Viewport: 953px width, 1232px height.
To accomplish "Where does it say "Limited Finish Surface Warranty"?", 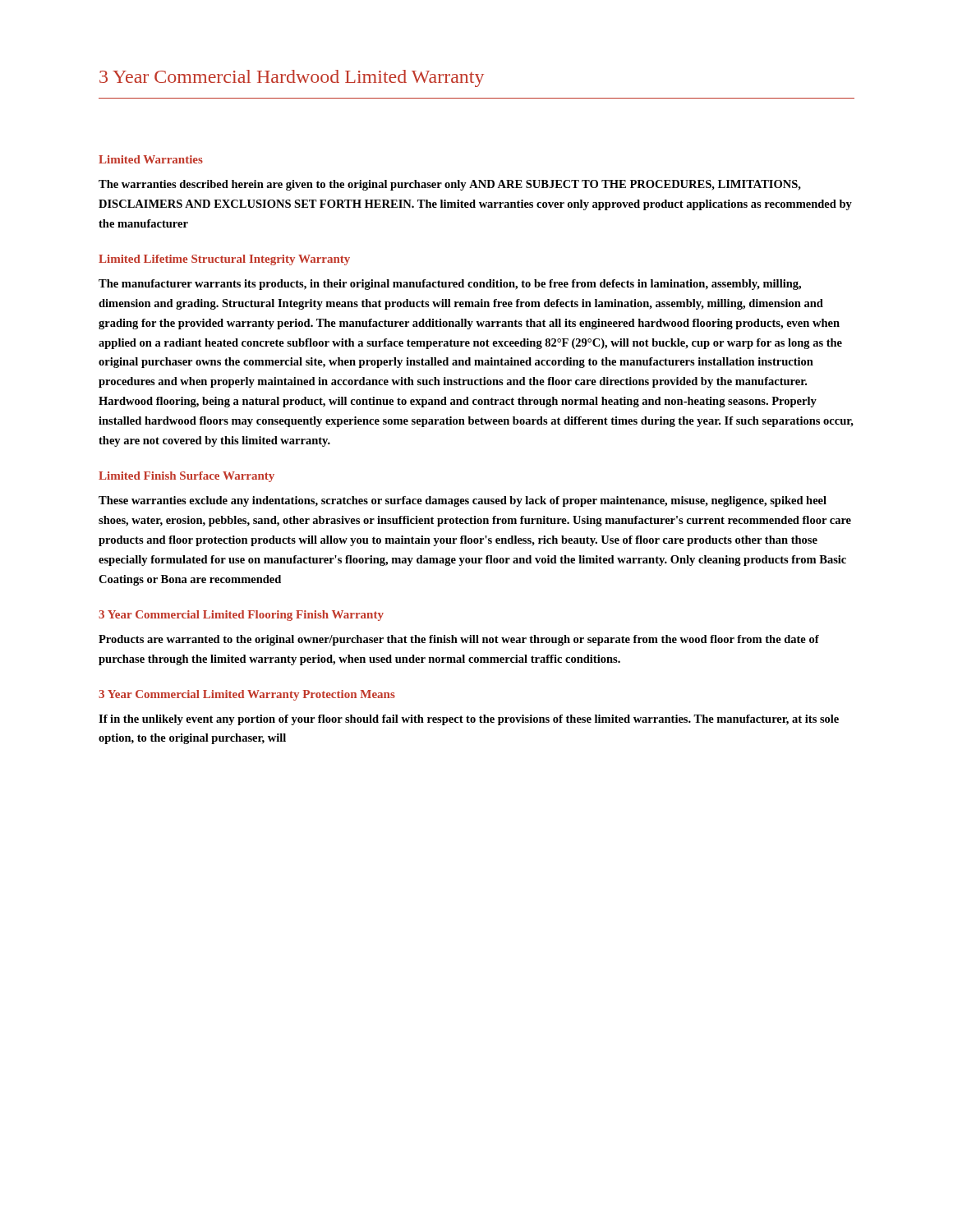I will [187, 476].
